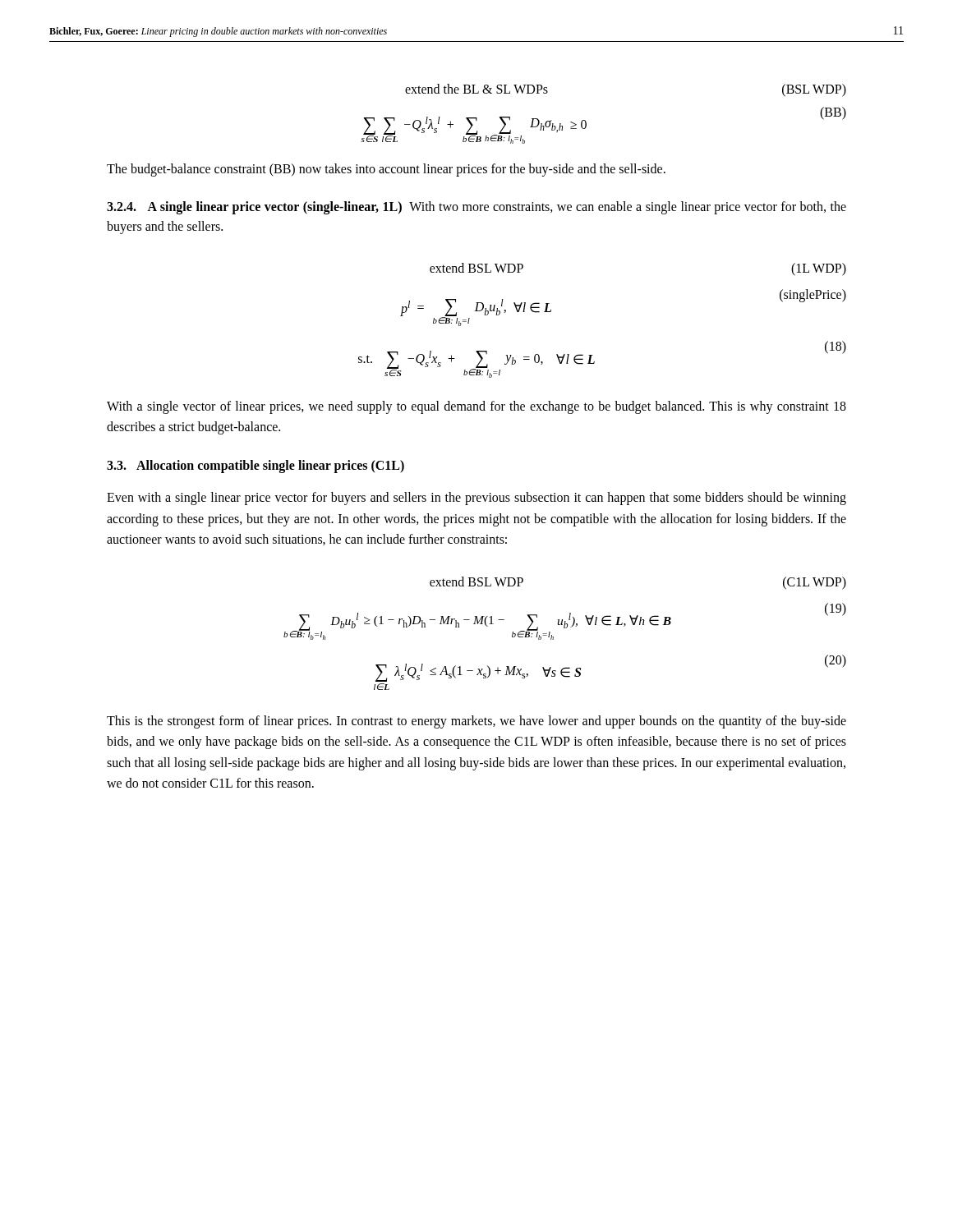The width and height of the screenshot is (953, 1232).
Task: Locate the text block starting "Even with a single linear price"
Action: pyautogui.click(x=476, y=518)
